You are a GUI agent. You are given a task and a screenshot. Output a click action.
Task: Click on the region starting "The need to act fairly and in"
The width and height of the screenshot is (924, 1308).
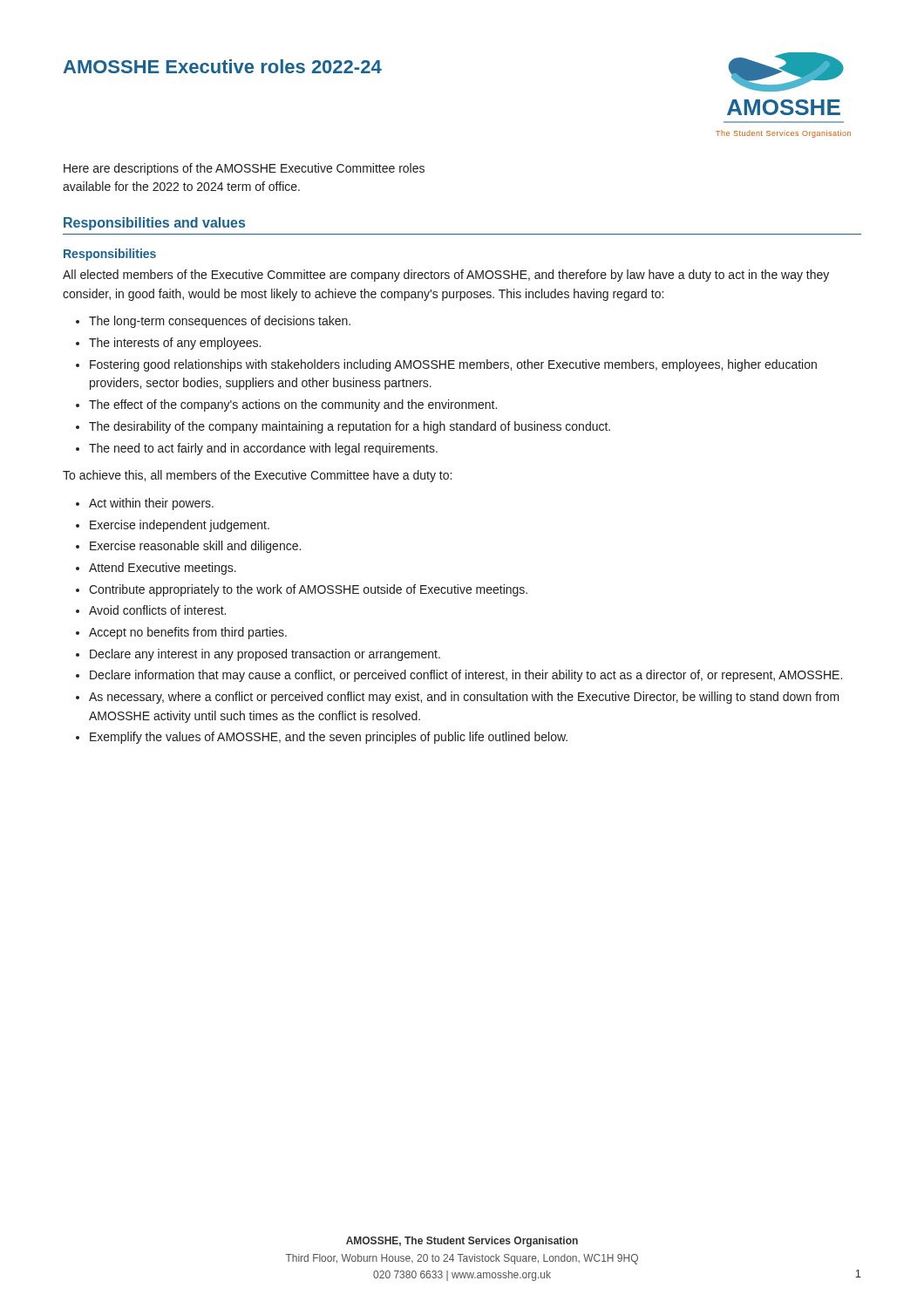coord(264,448)
